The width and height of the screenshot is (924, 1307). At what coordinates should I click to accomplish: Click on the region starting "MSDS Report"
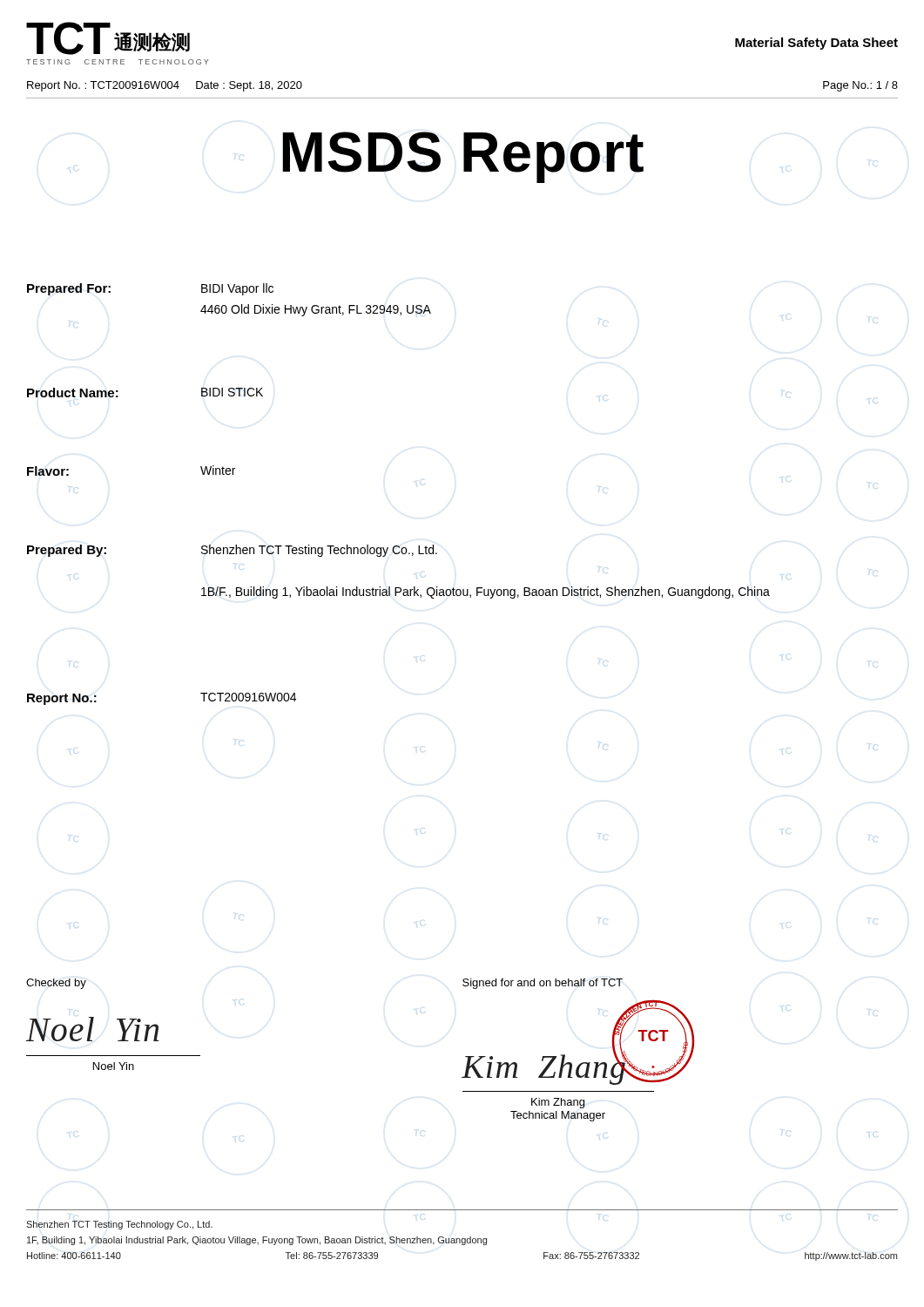(462, 153)
